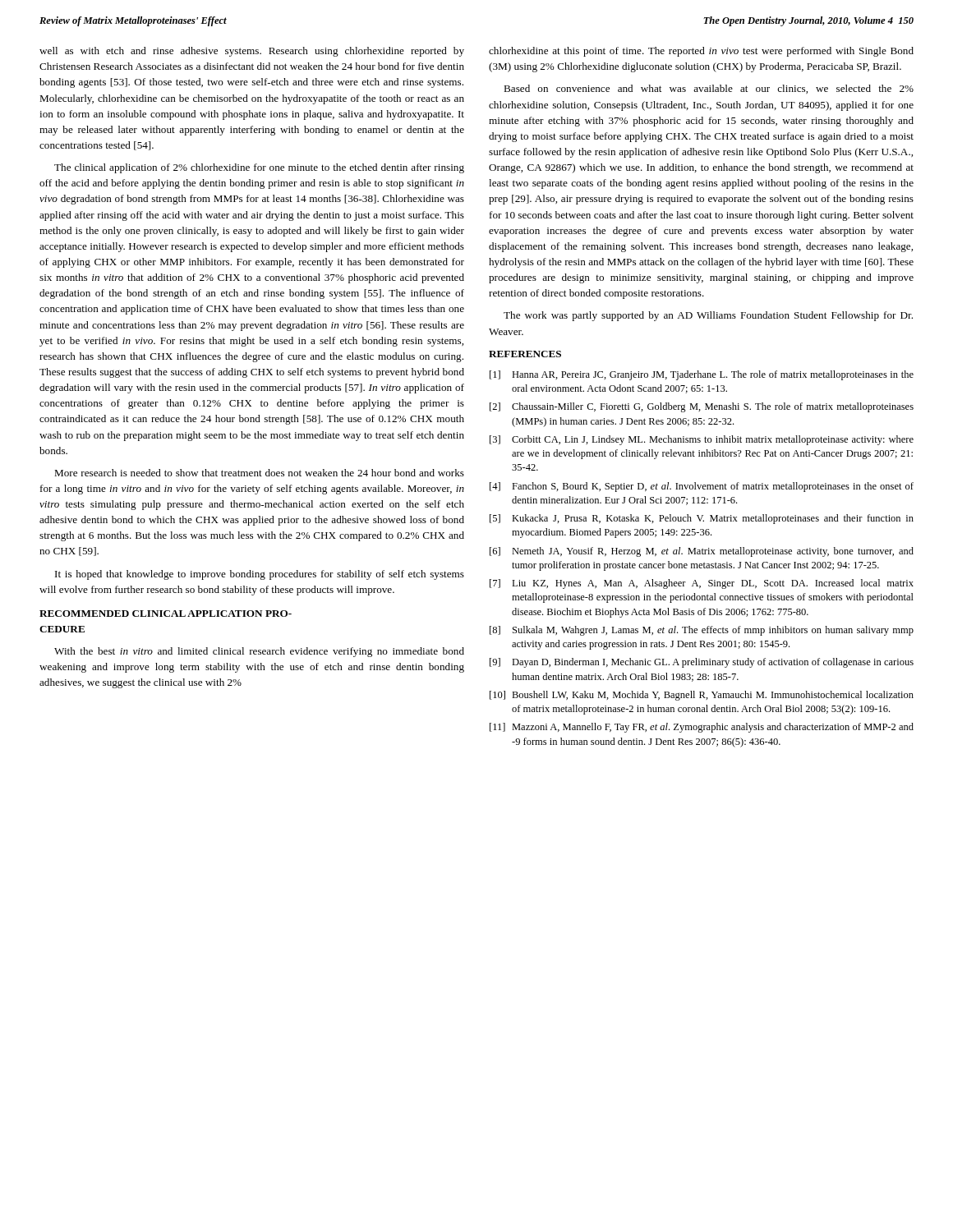953x1232 pixels.
Task: Find the block starting "With the best in"
Action: click(252, 667)
